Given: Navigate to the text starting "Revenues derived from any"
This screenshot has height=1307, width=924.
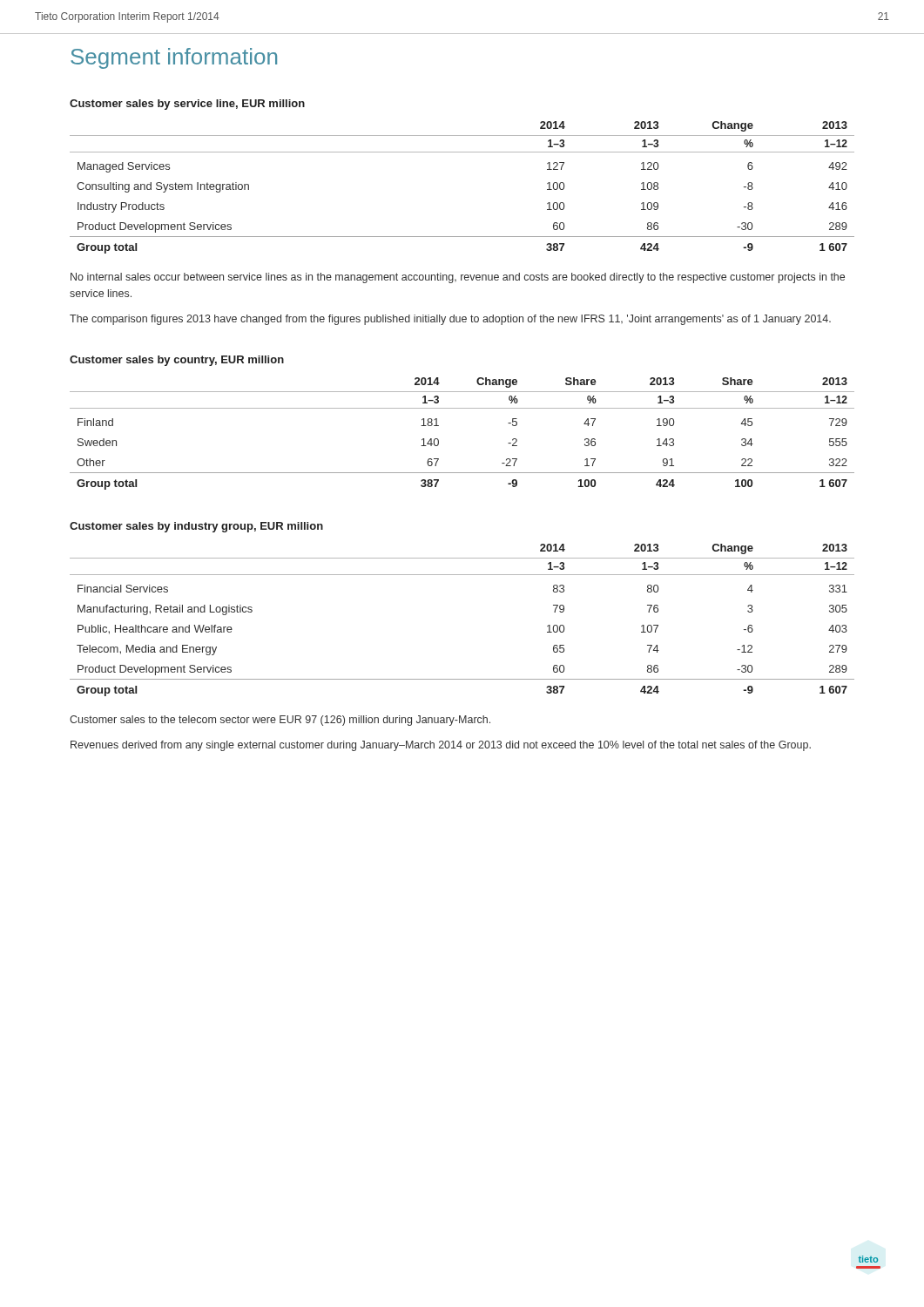Looking at the screenshot, I should 441,745.
